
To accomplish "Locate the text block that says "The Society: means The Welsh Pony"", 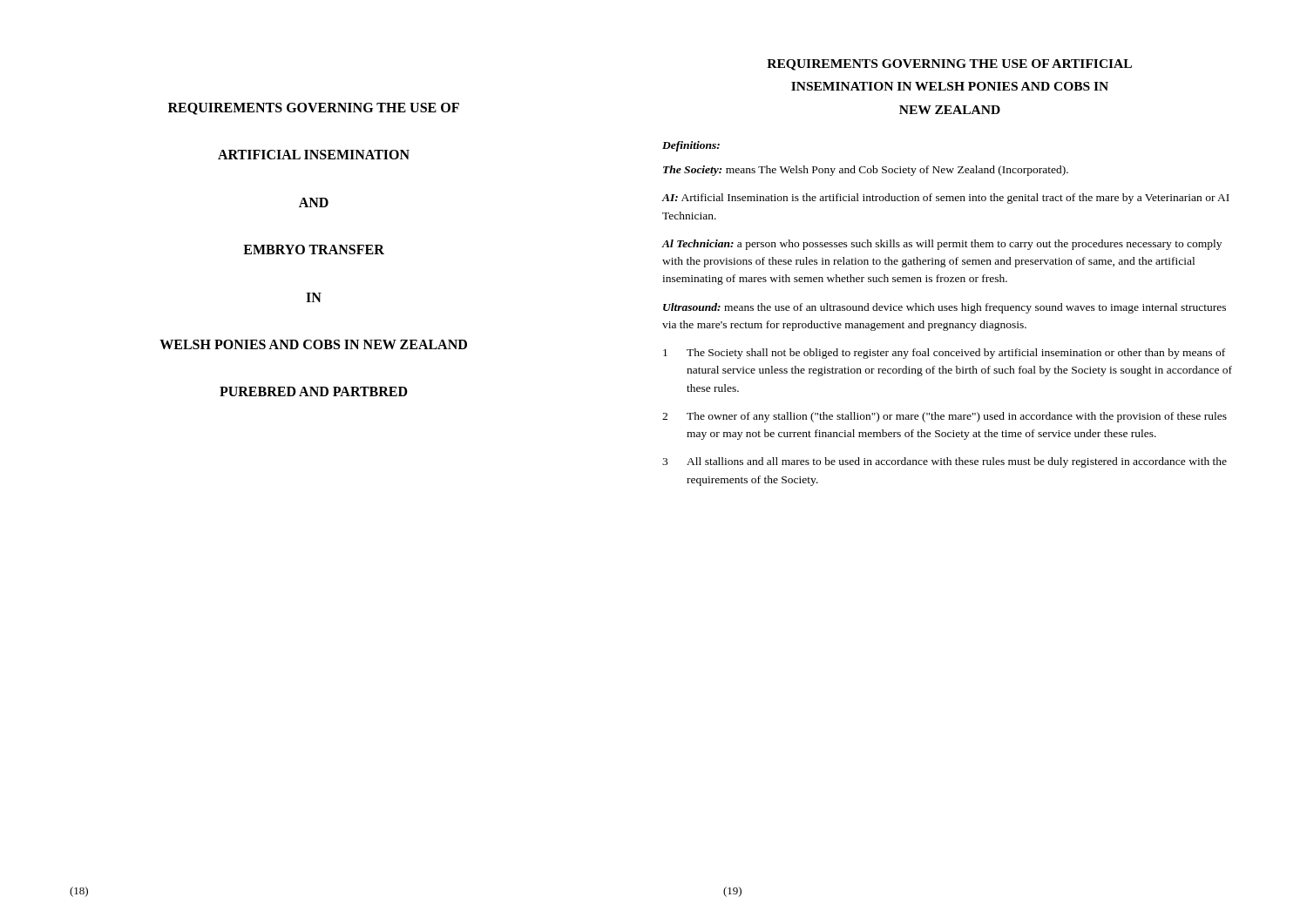I will [866, 169].
